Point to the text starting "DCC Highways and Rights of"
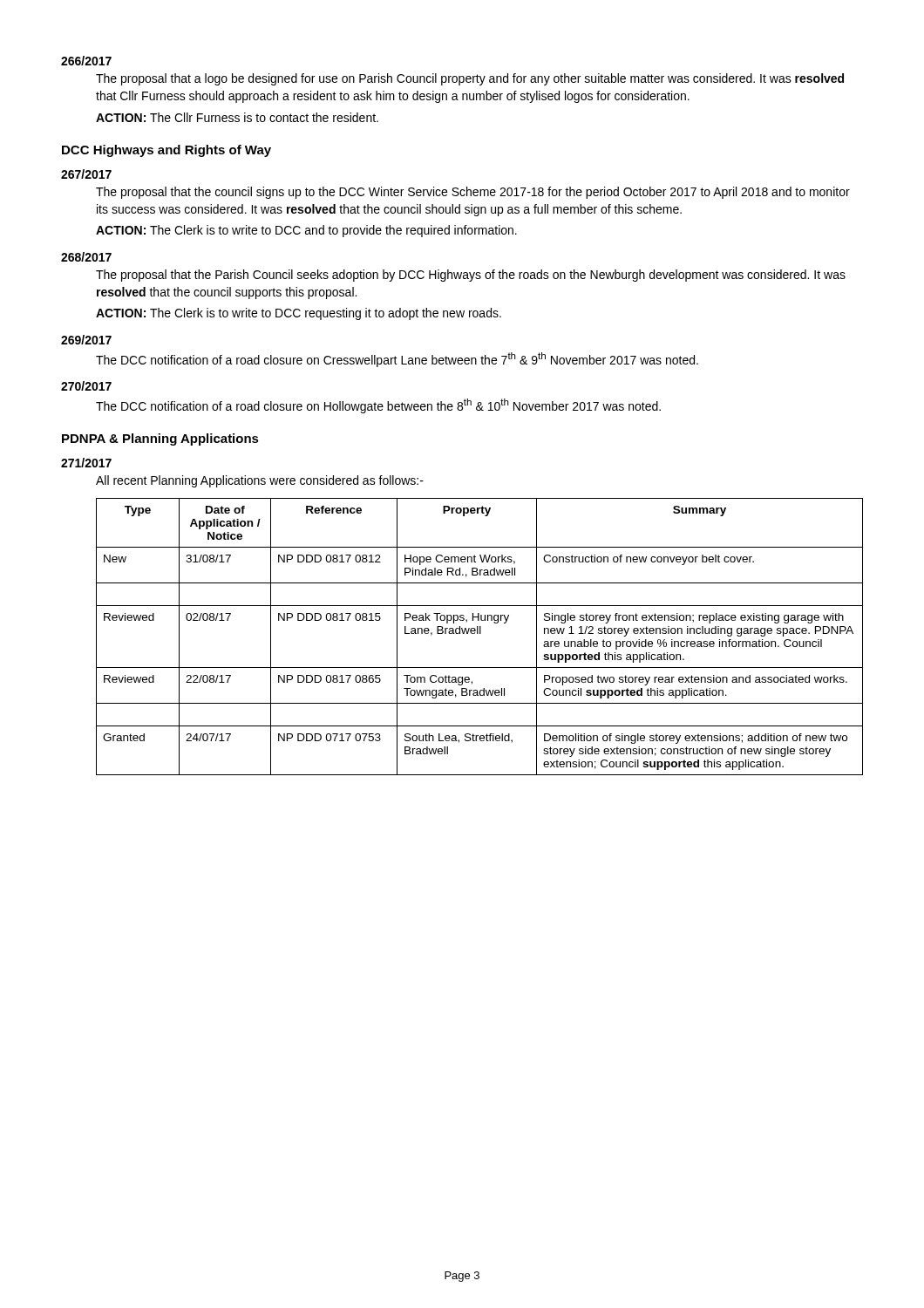The height and width of the screenshot is (1308, 924). (x=166, y=151)
